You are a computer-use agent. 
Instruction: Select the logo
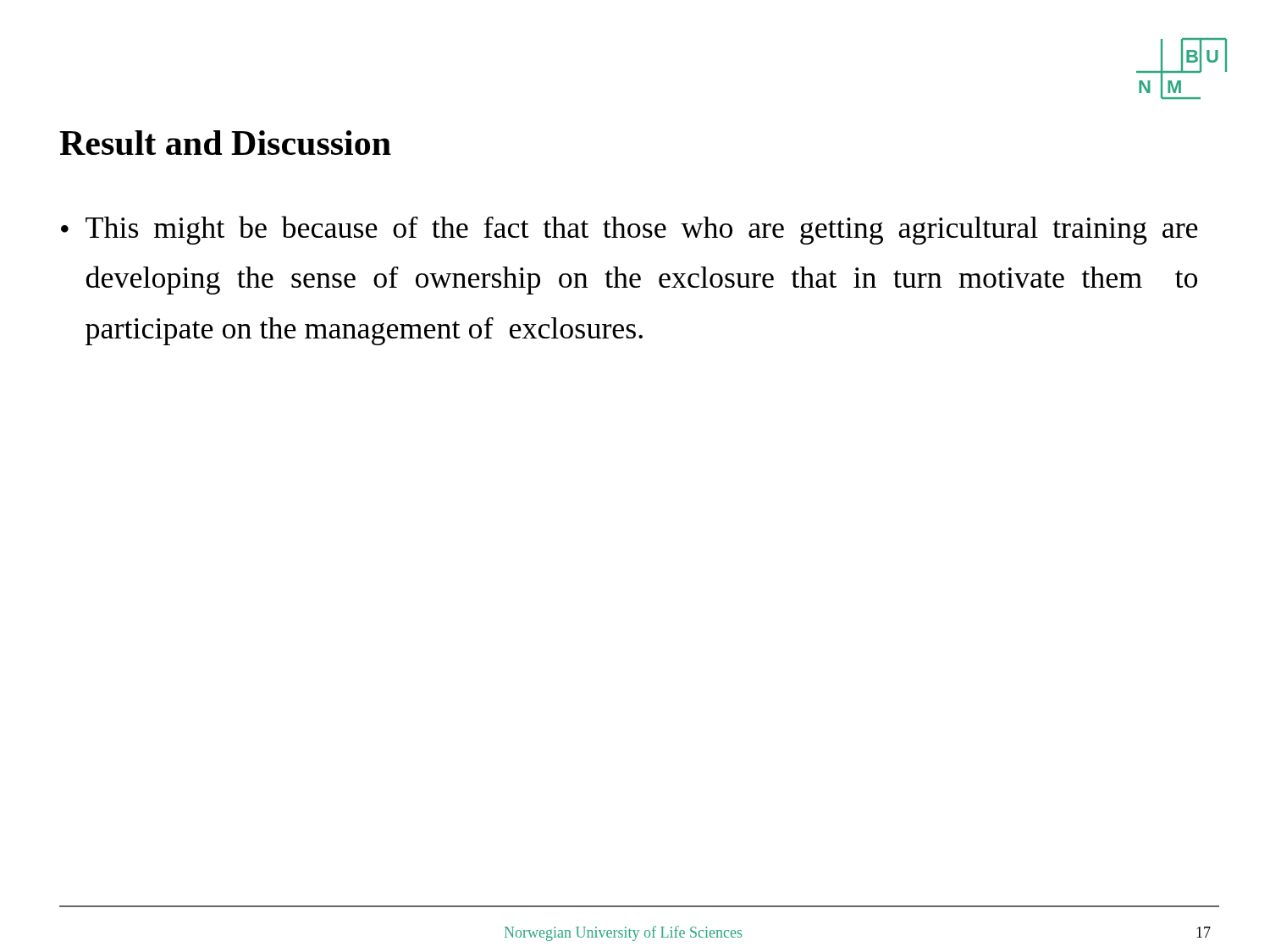(x=1181, y=62)
